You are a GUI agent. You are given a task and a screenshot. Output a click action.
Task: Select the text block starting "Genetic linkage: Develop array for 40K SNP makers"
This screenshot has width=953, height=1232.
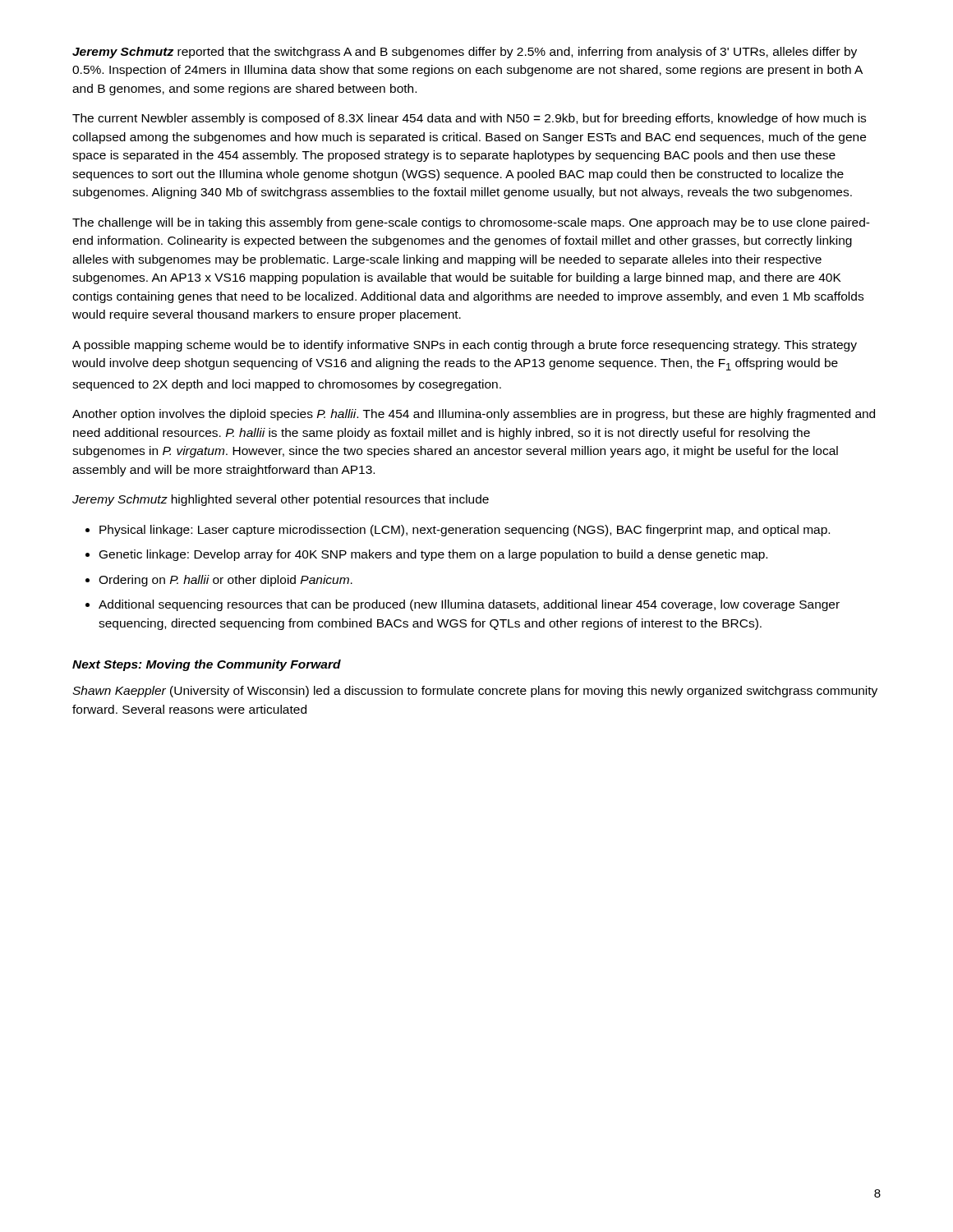click(434, 554)
